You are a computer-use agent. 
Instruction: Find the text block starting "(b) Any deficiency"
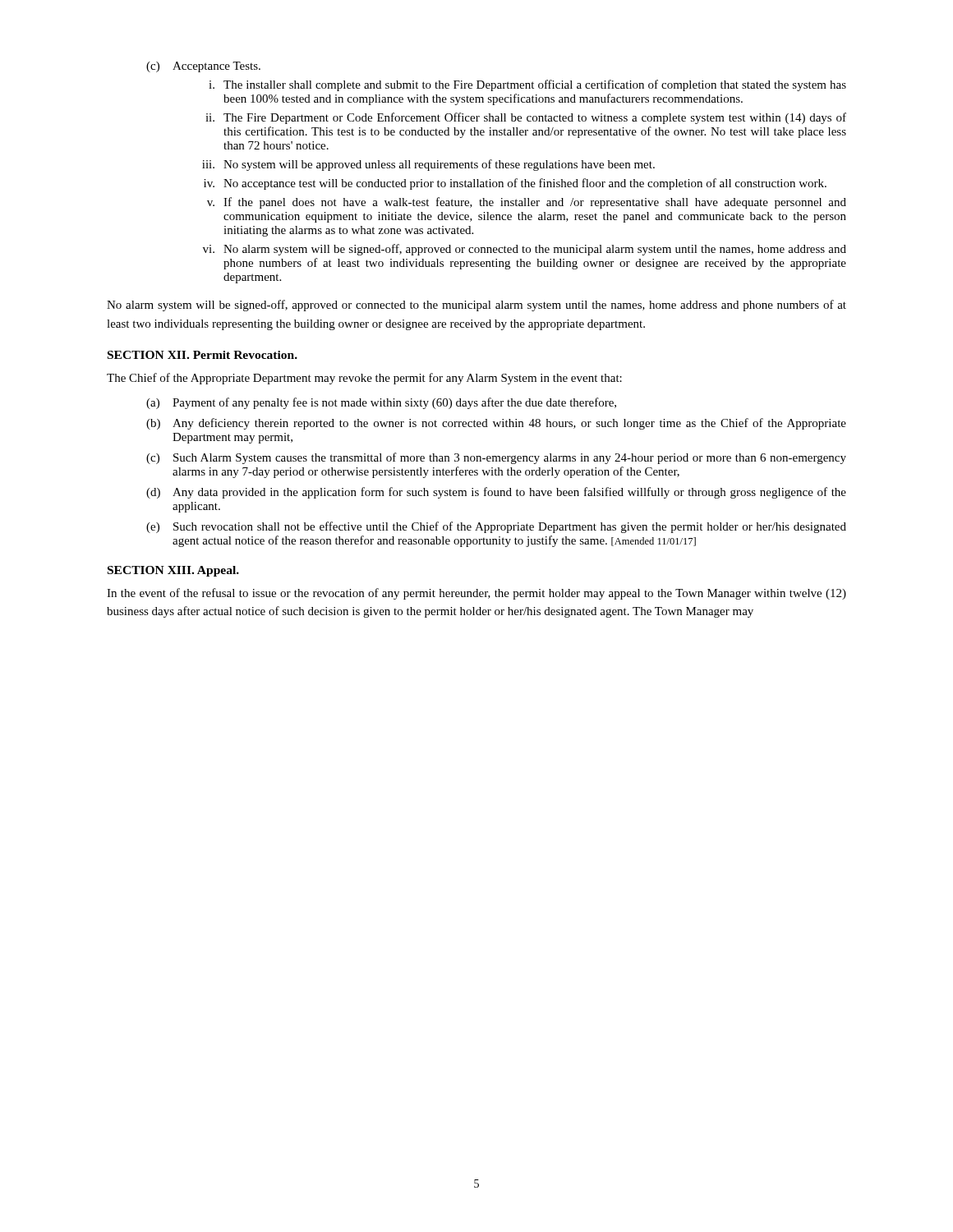tap(496, 430)
